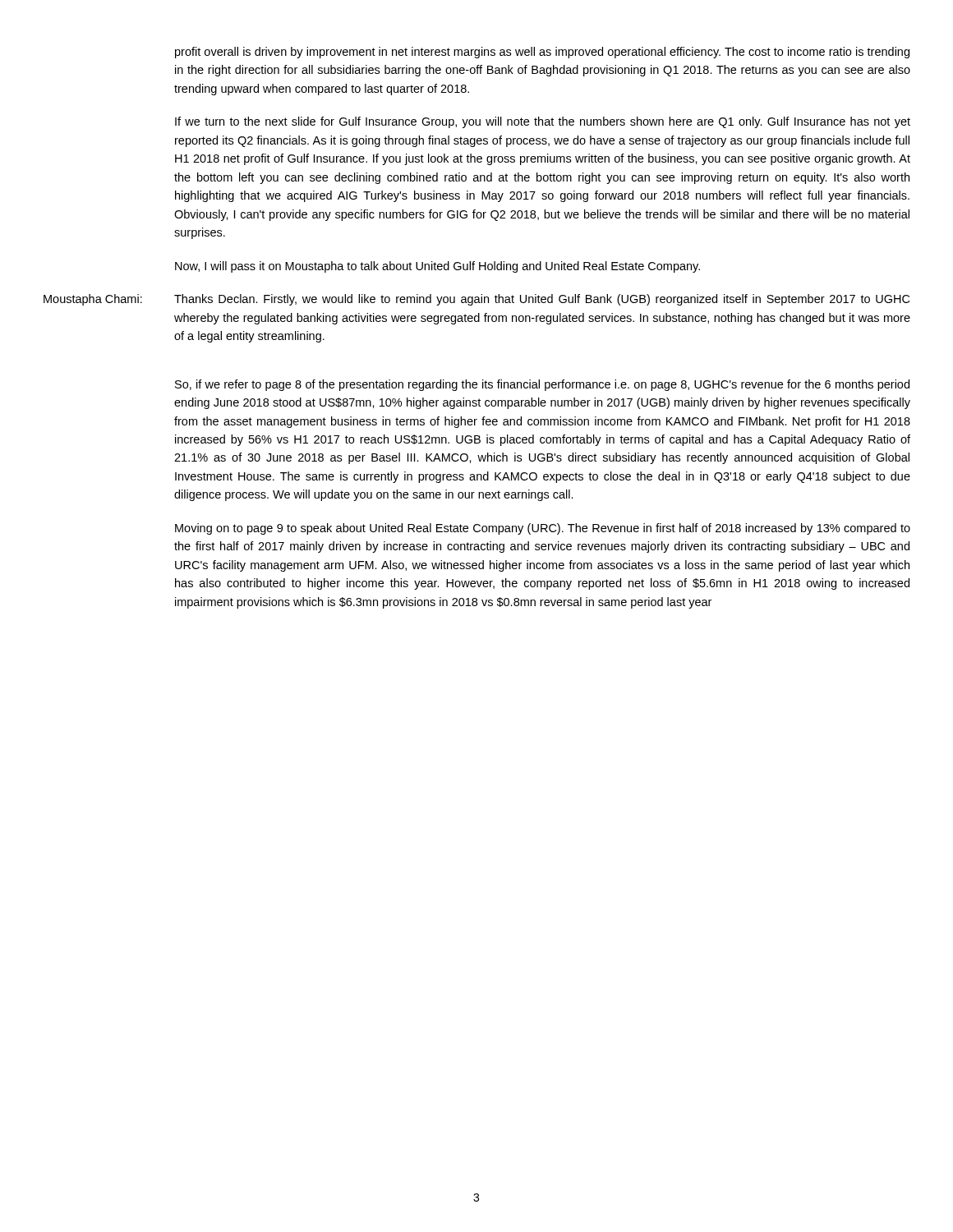Click on the text starting "Now, I will pass it"
This screenshot has width=953, height=1232.
438,266
